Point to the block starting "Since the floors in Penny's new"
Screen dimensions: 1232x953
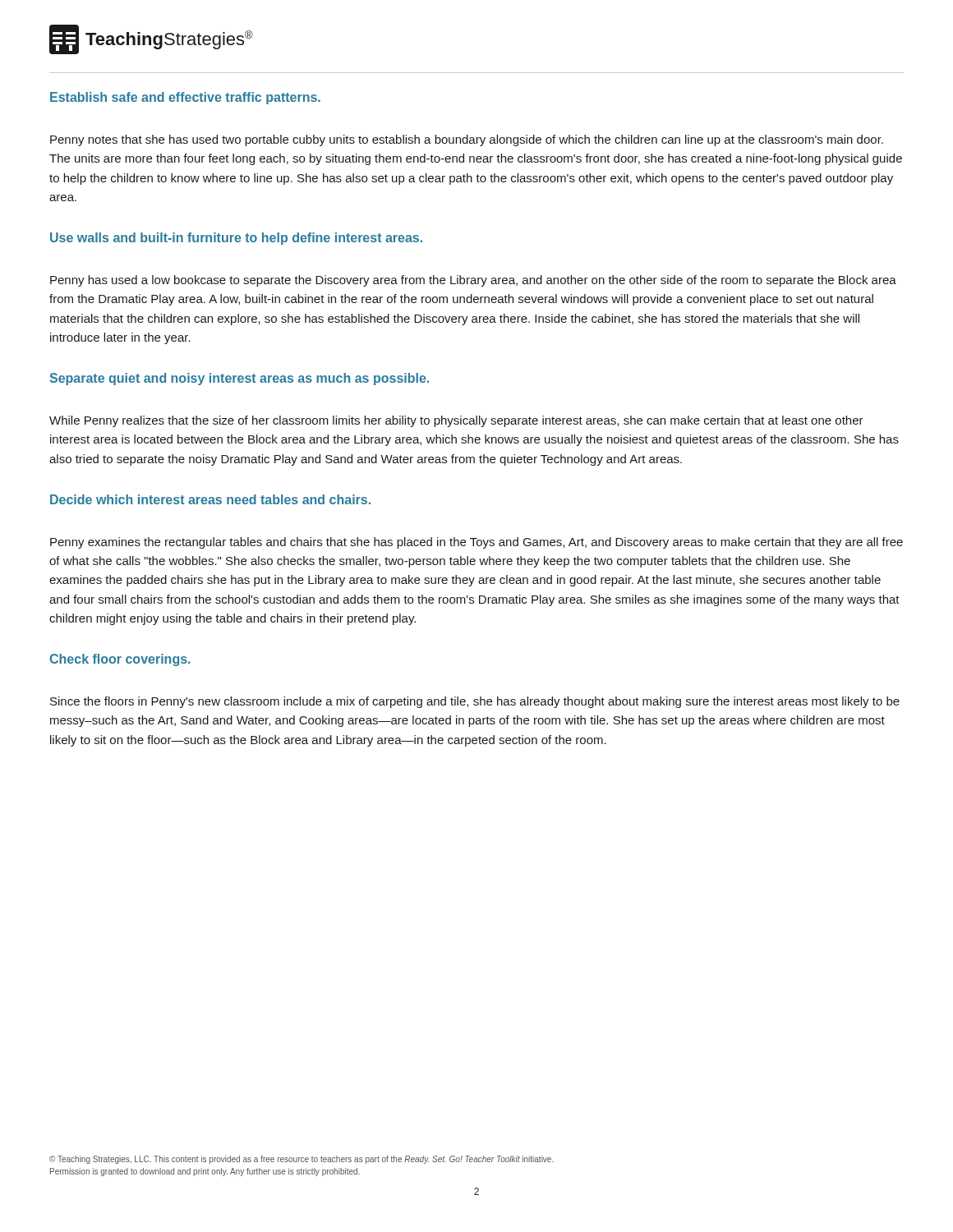tap(476, 720)
